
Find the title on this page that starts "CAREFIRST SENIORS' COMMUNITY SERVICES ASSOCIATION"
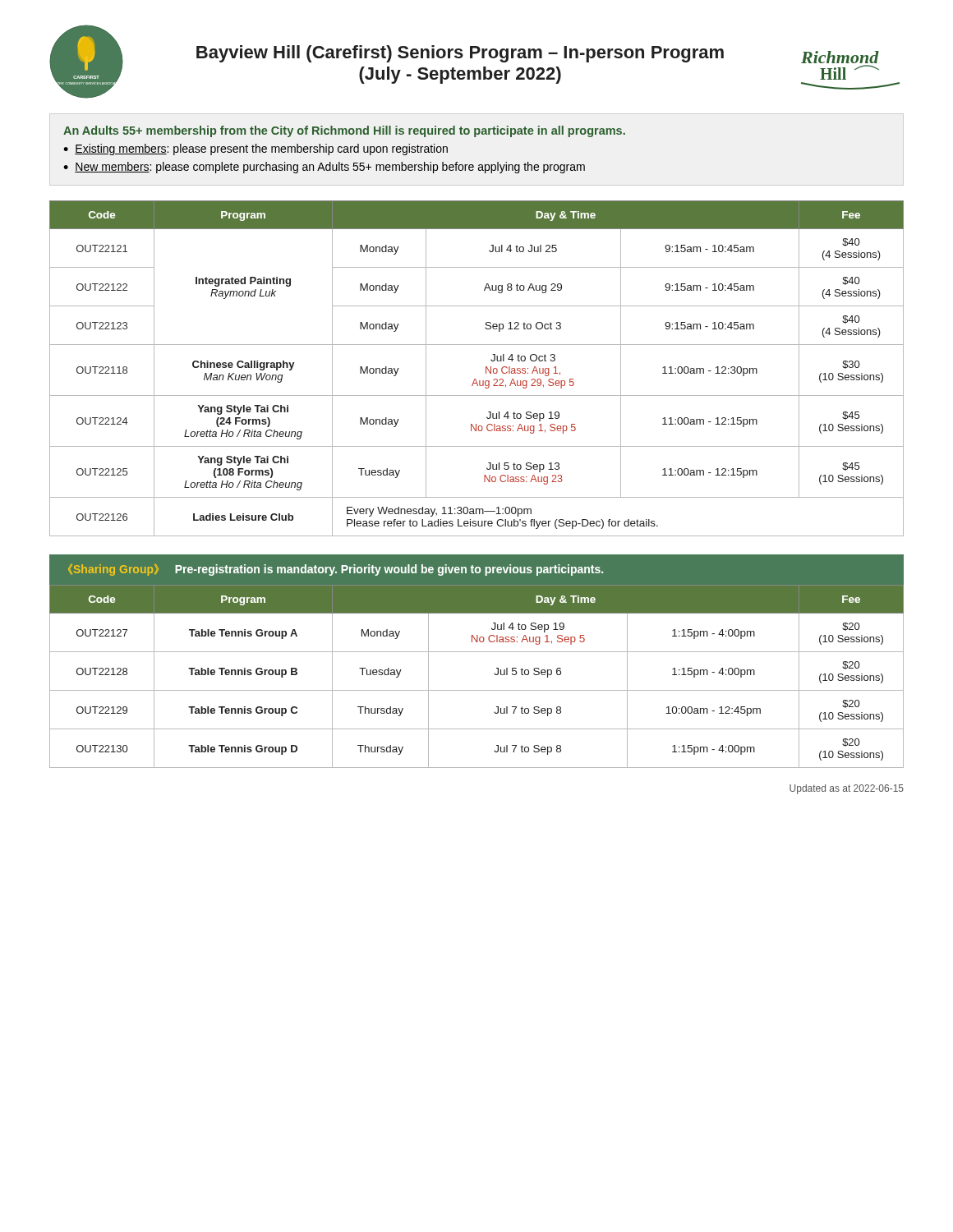click(x=476, y=63)
